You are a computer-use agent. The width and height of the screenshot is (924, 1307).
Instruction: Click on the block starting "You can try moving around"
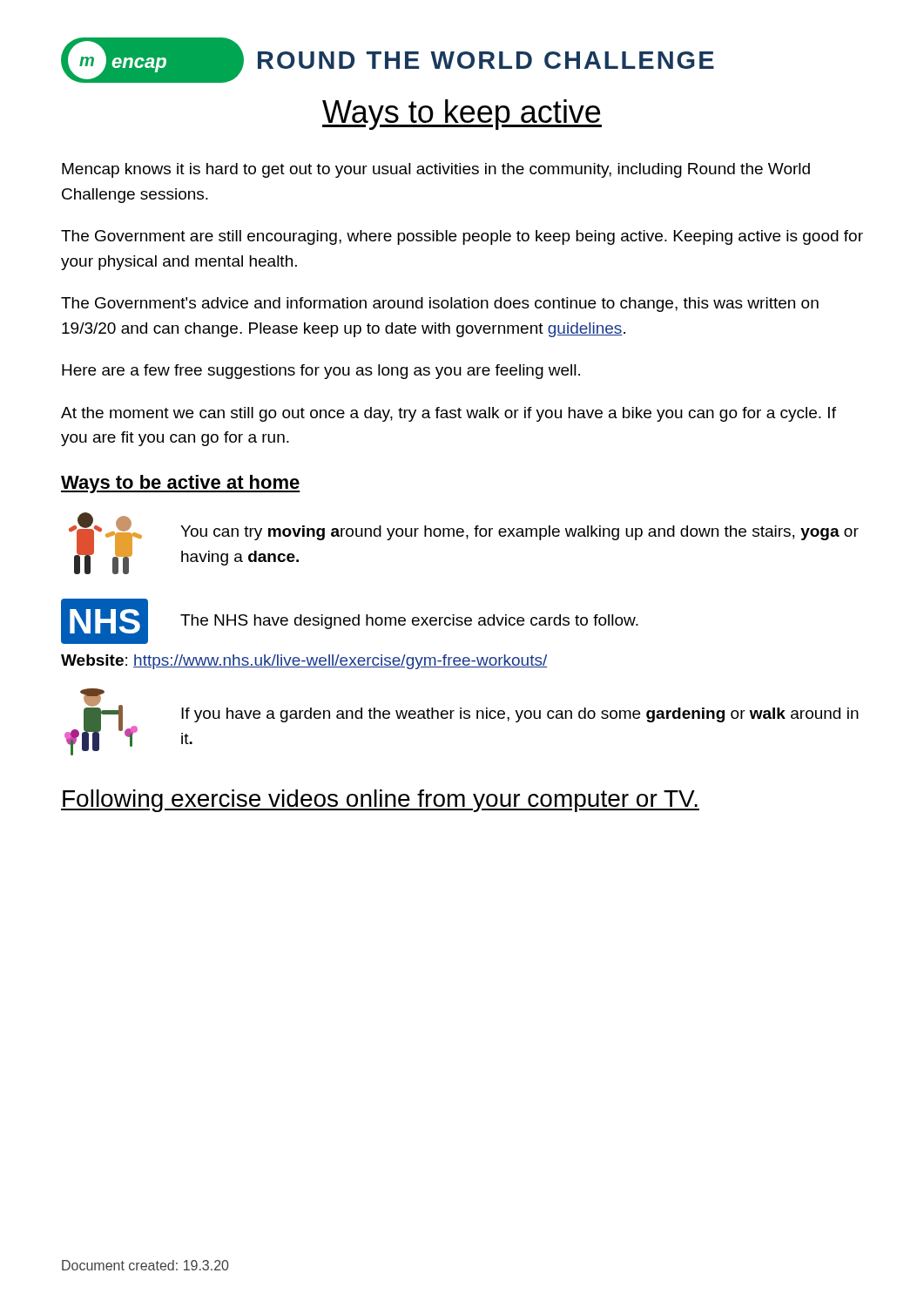(519, 543)
